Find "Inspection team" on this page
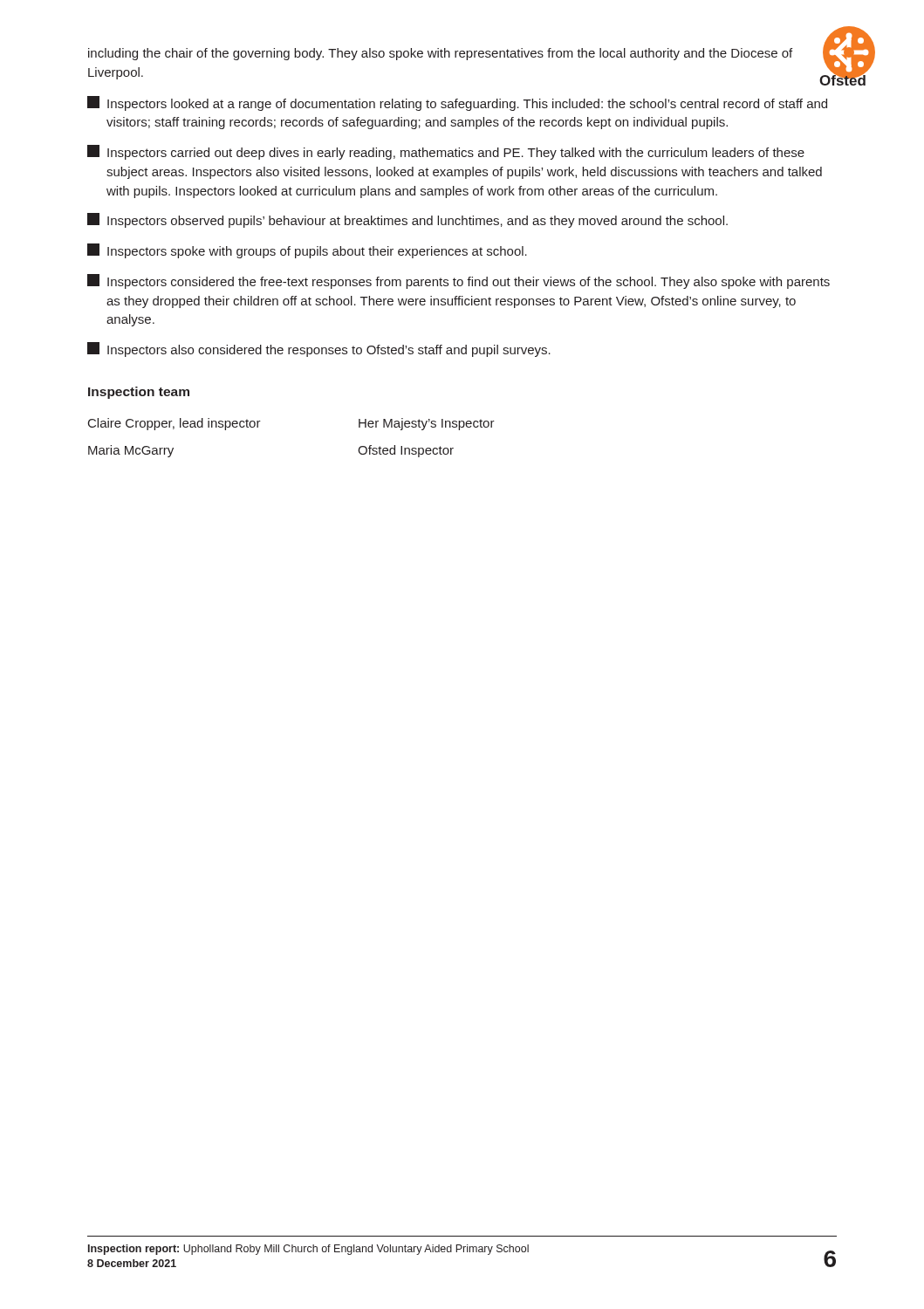924x1309 pixels. coord(139,391)
